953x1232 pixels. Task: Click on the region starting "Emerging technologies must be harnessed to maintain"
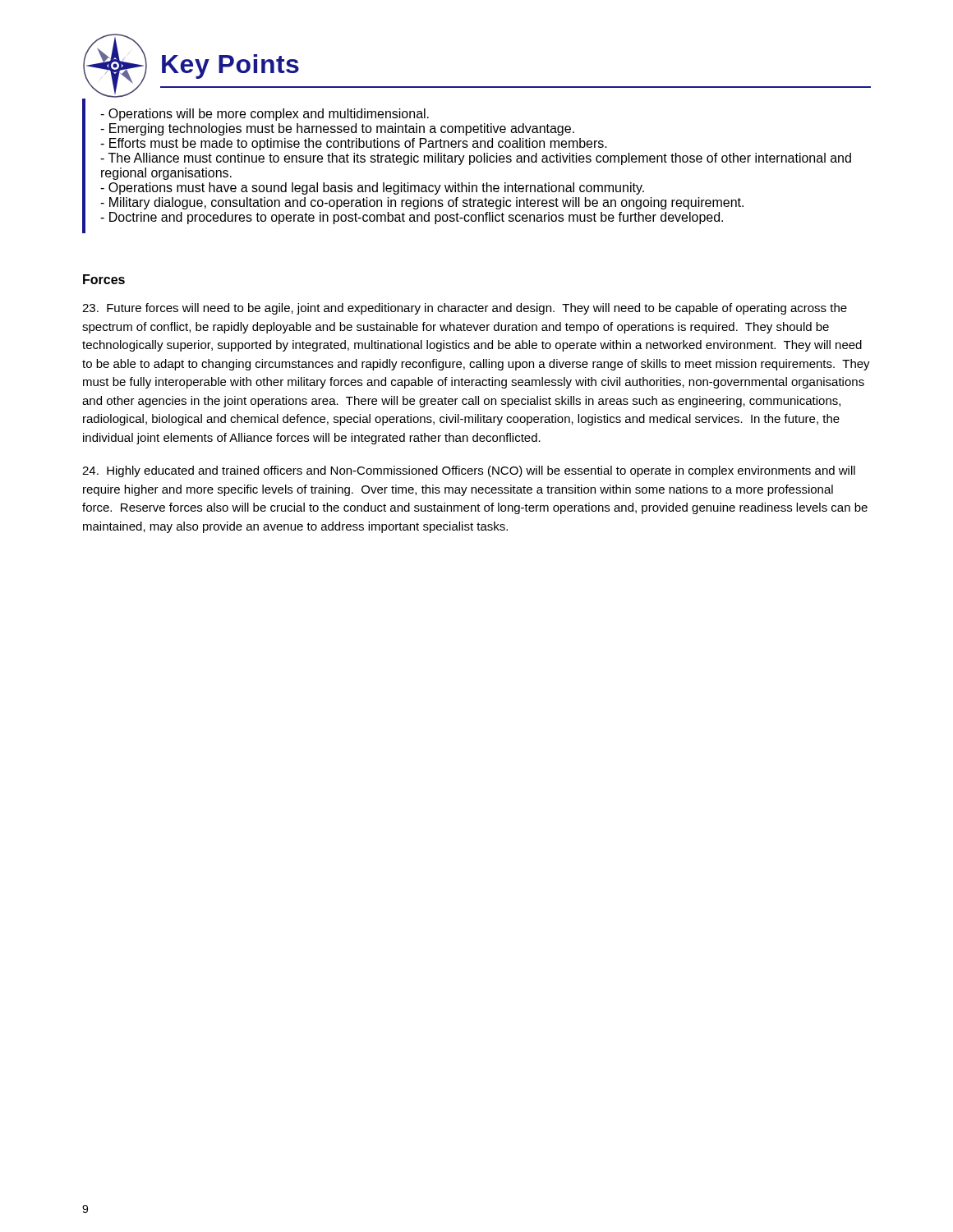pos(338,129)
